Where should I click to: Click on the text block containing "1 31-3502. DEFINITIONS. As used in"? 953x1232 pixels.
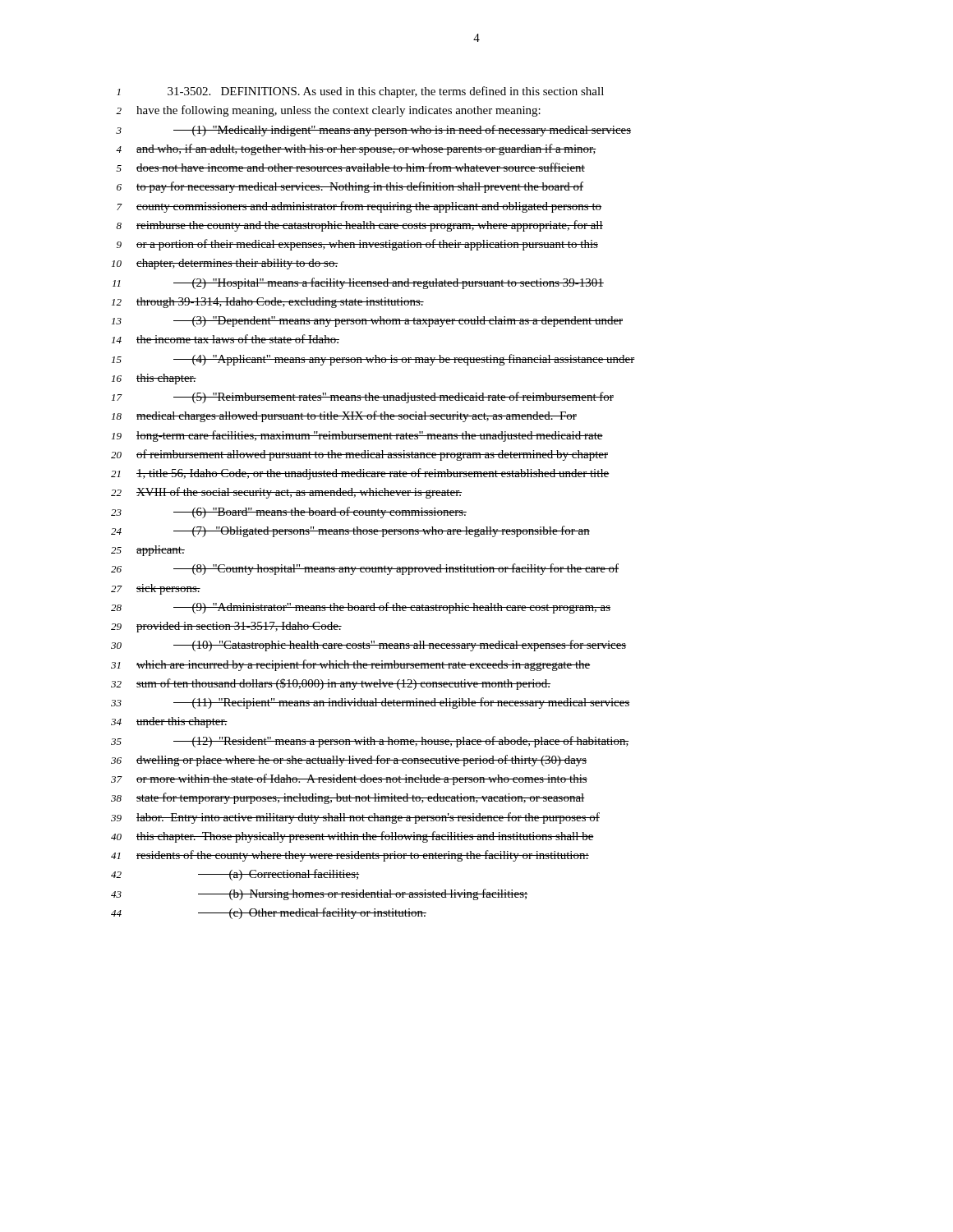(x=360, y=92)
